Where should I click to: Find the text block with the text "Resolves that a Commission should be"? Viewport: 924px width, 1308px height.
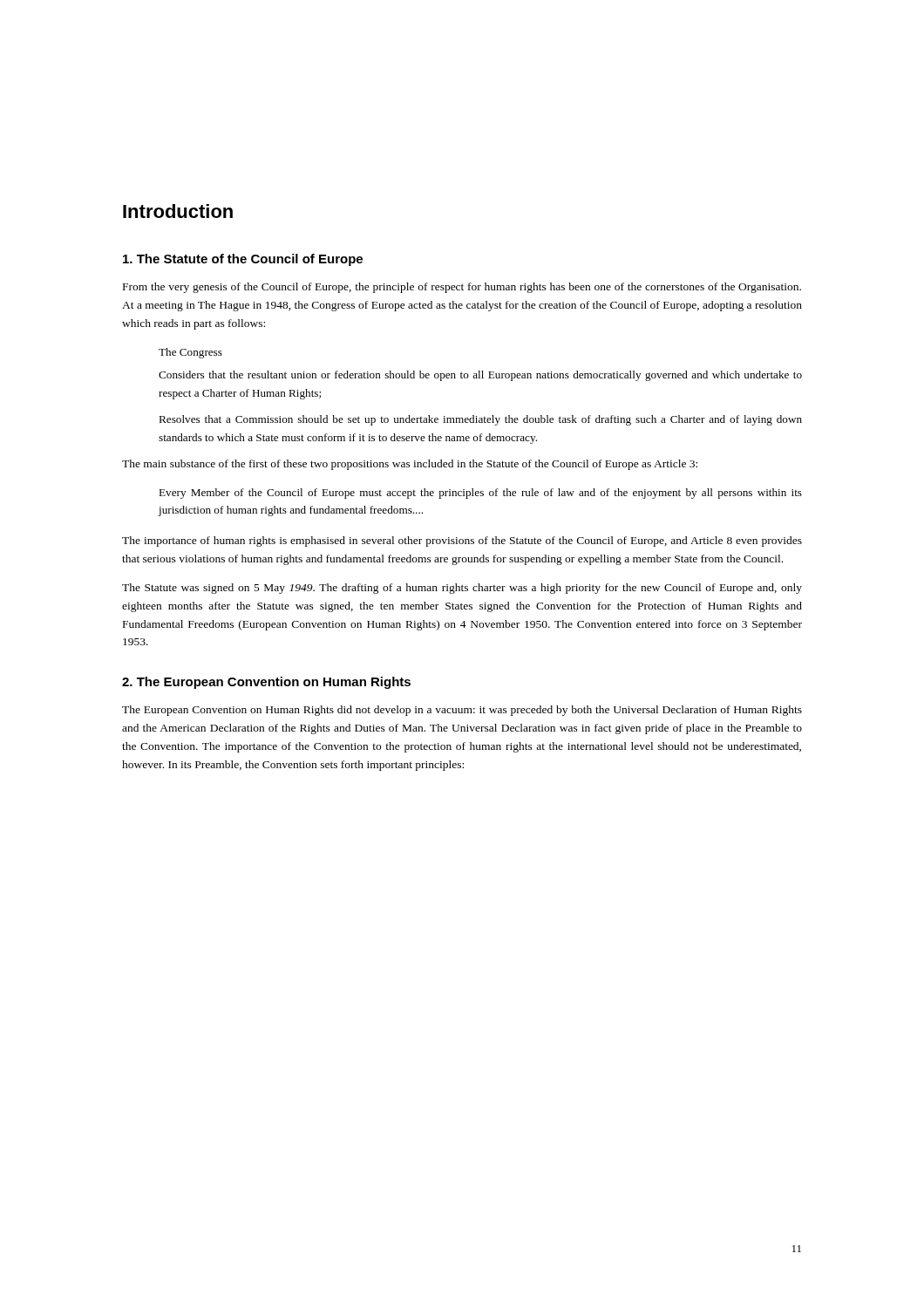point(480,428)
